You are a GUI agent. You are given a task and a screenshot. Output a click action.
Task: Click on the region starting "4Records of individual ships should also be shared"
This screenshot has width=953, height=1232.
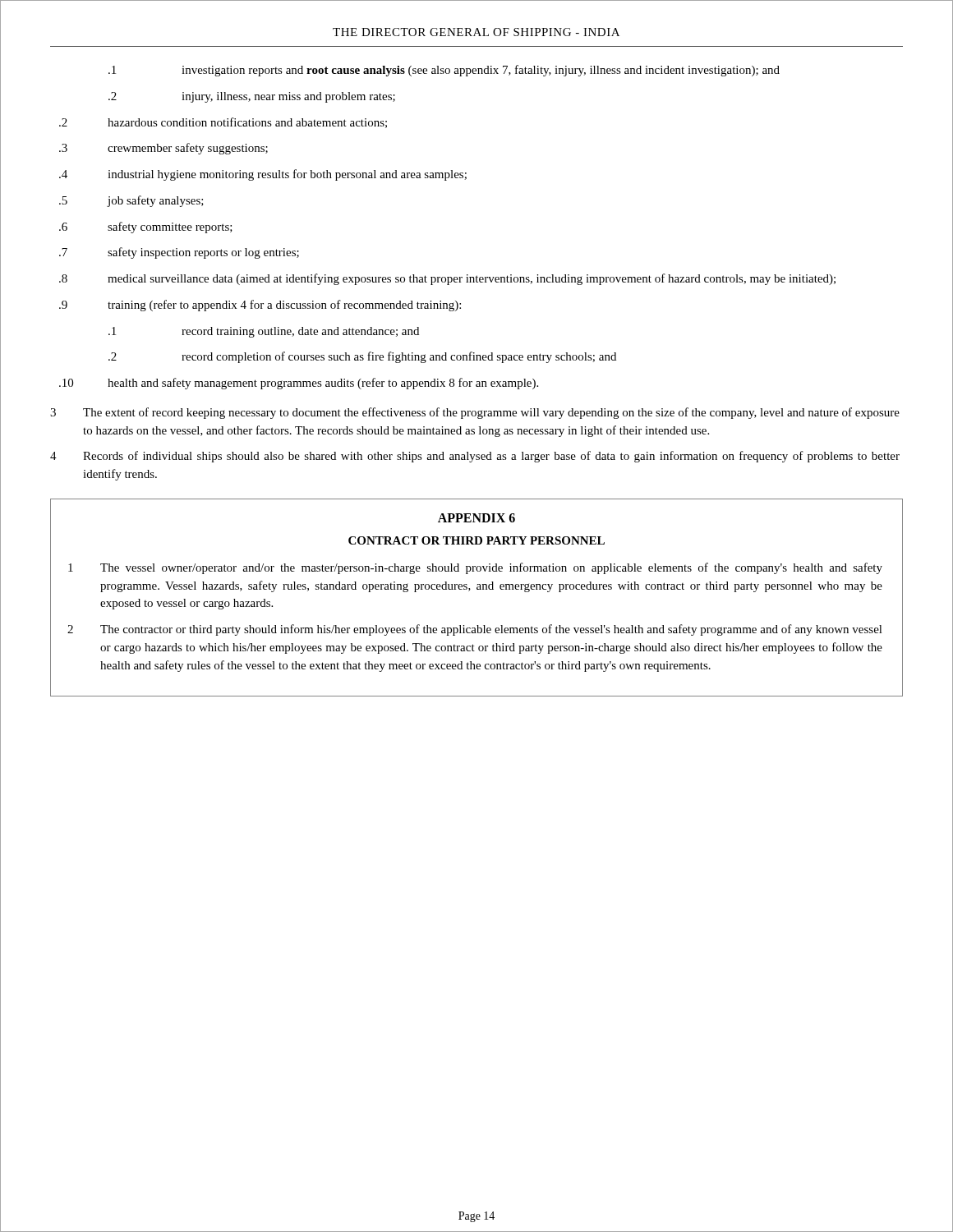[475, 466]
